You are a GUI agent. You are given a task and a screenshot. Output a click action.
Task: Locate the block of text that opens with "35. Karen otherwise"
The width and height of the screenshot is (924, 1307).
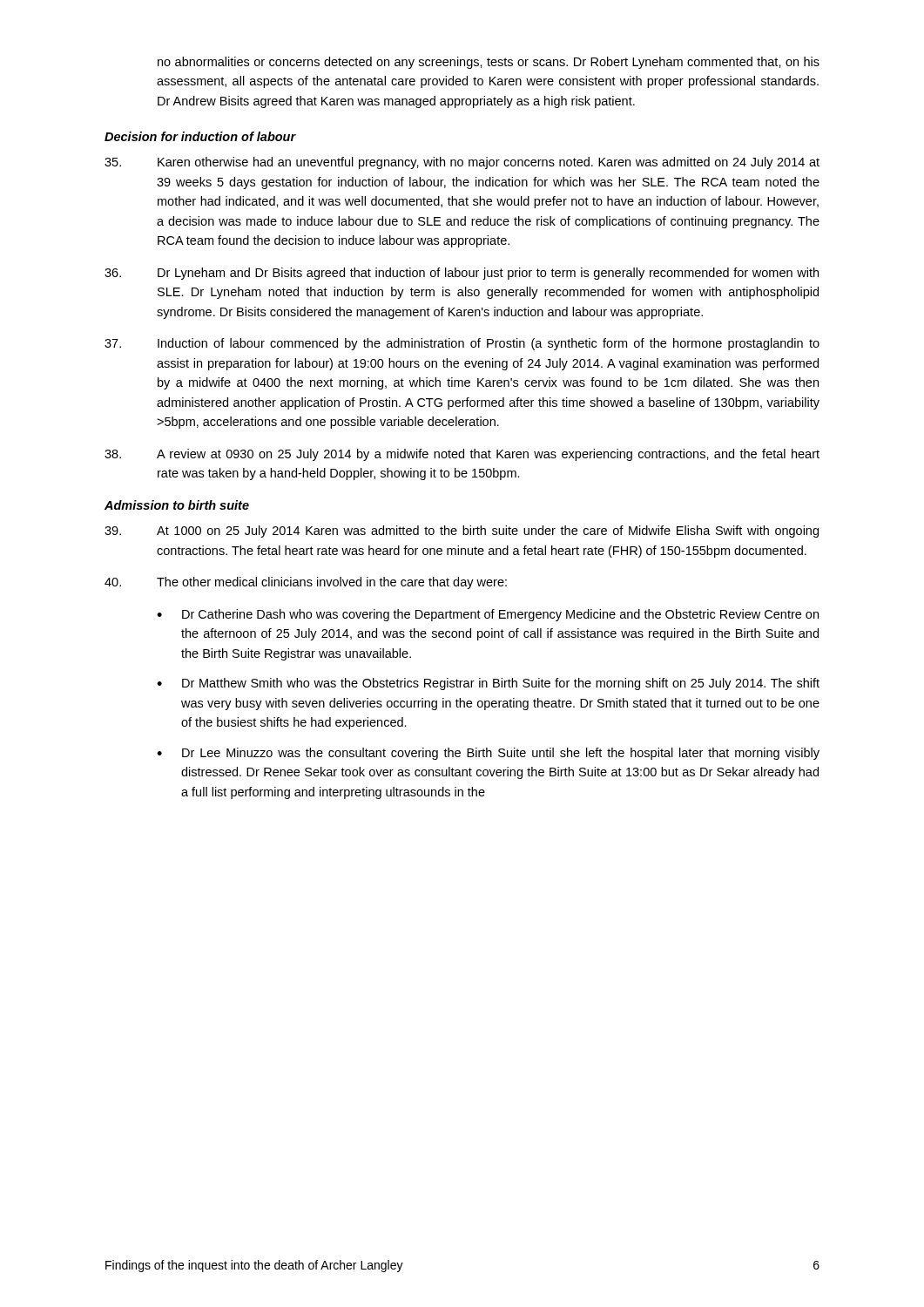462,202
